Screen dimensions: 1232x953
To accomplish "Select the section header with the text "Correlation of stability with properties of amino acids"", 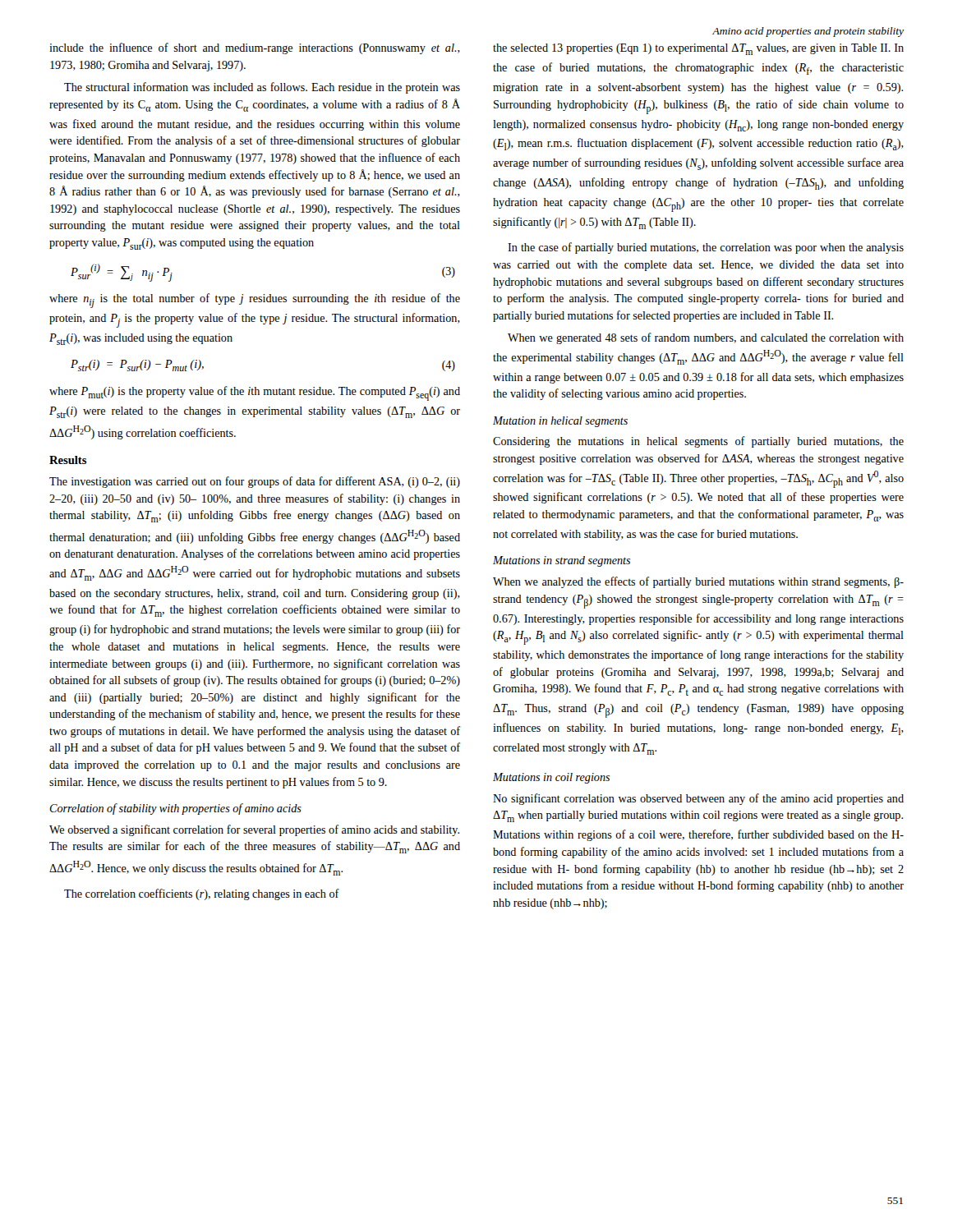I will click(255, 809).
